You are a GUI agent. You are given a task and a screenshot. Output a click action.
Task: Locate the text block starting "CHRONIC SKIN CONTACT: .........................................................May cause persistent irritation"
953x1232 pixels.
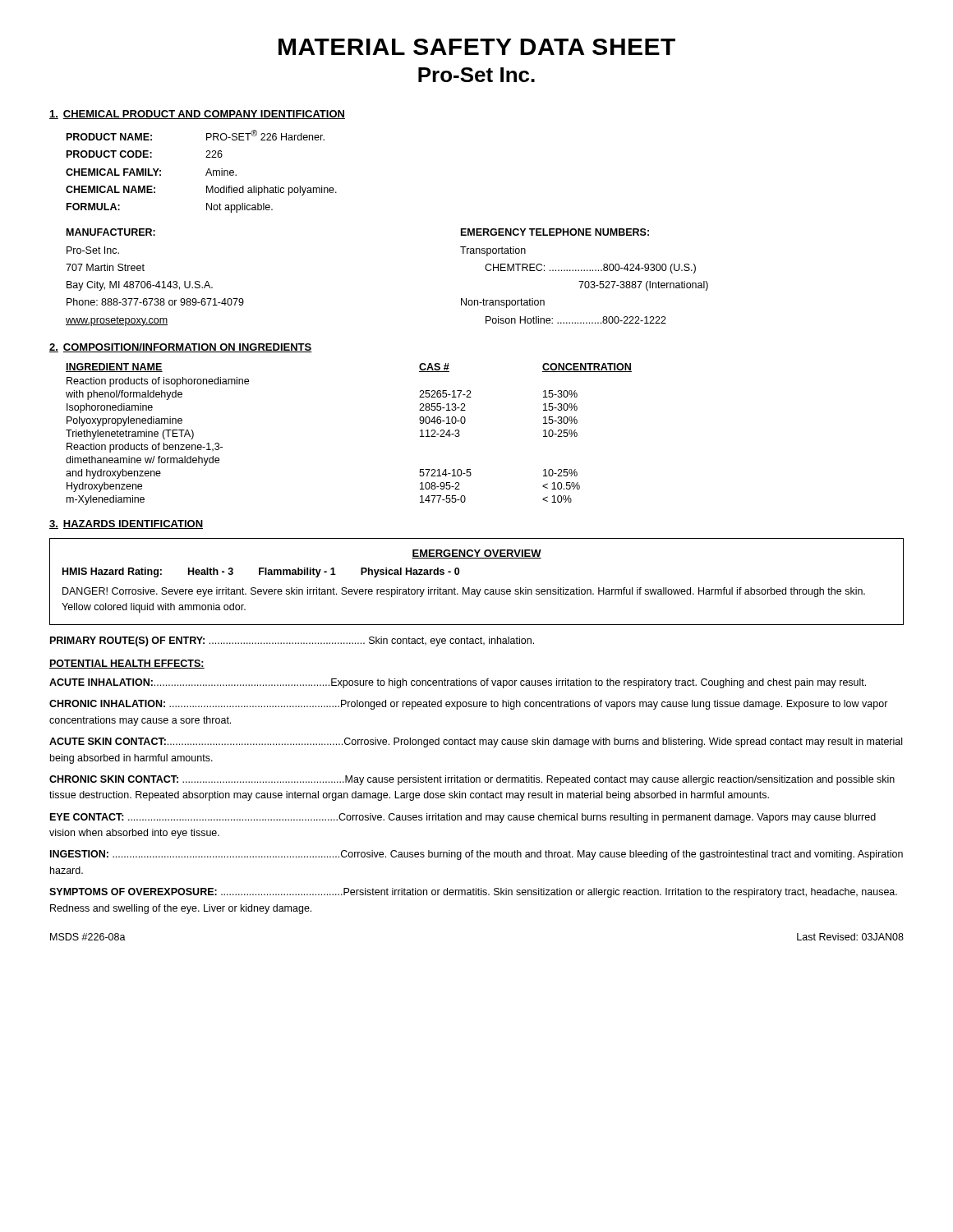pos(472,787)
